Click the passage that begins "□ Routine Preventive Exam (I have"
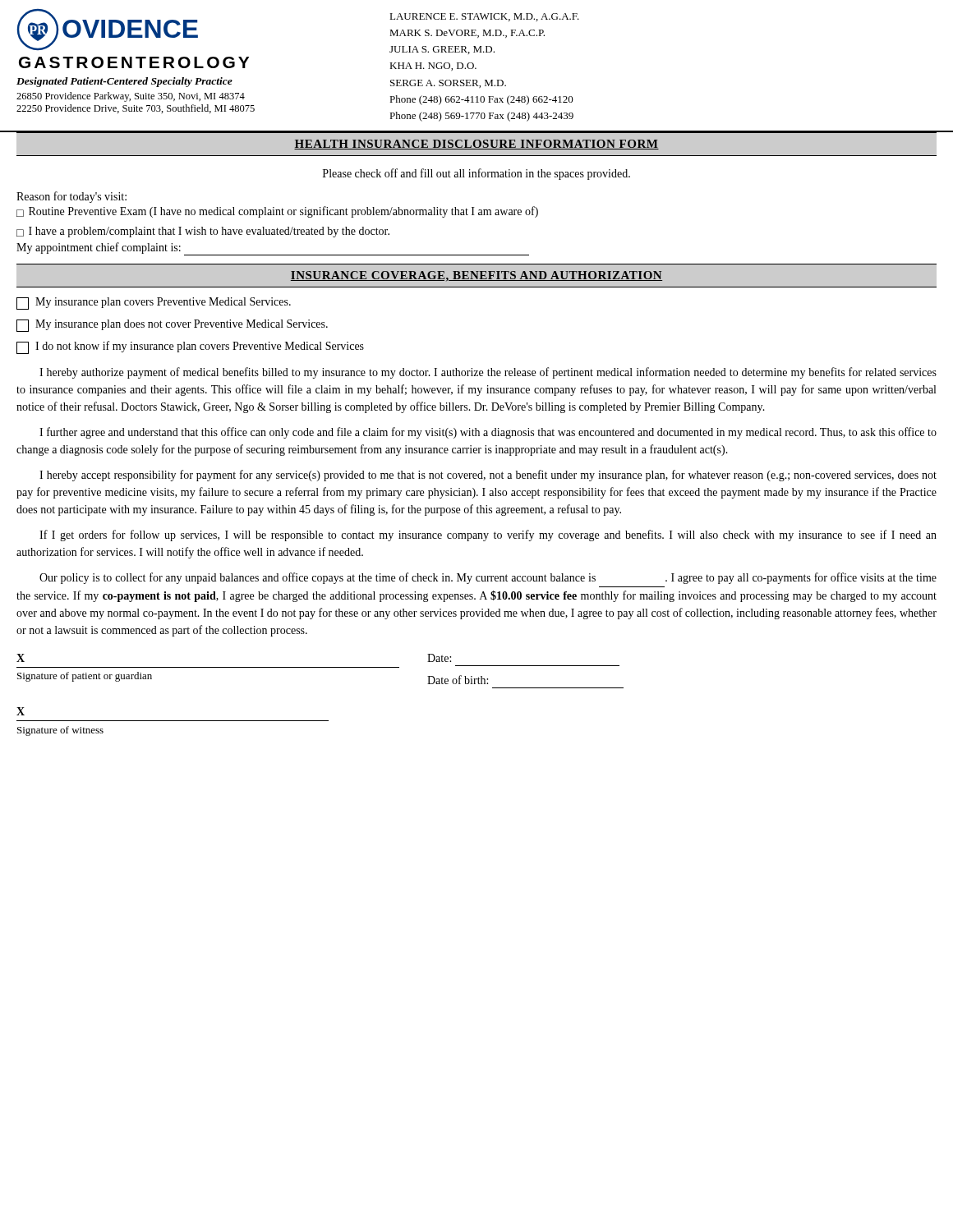The image size is (953, 1232). pyautogui.click(x=277, y=213)
